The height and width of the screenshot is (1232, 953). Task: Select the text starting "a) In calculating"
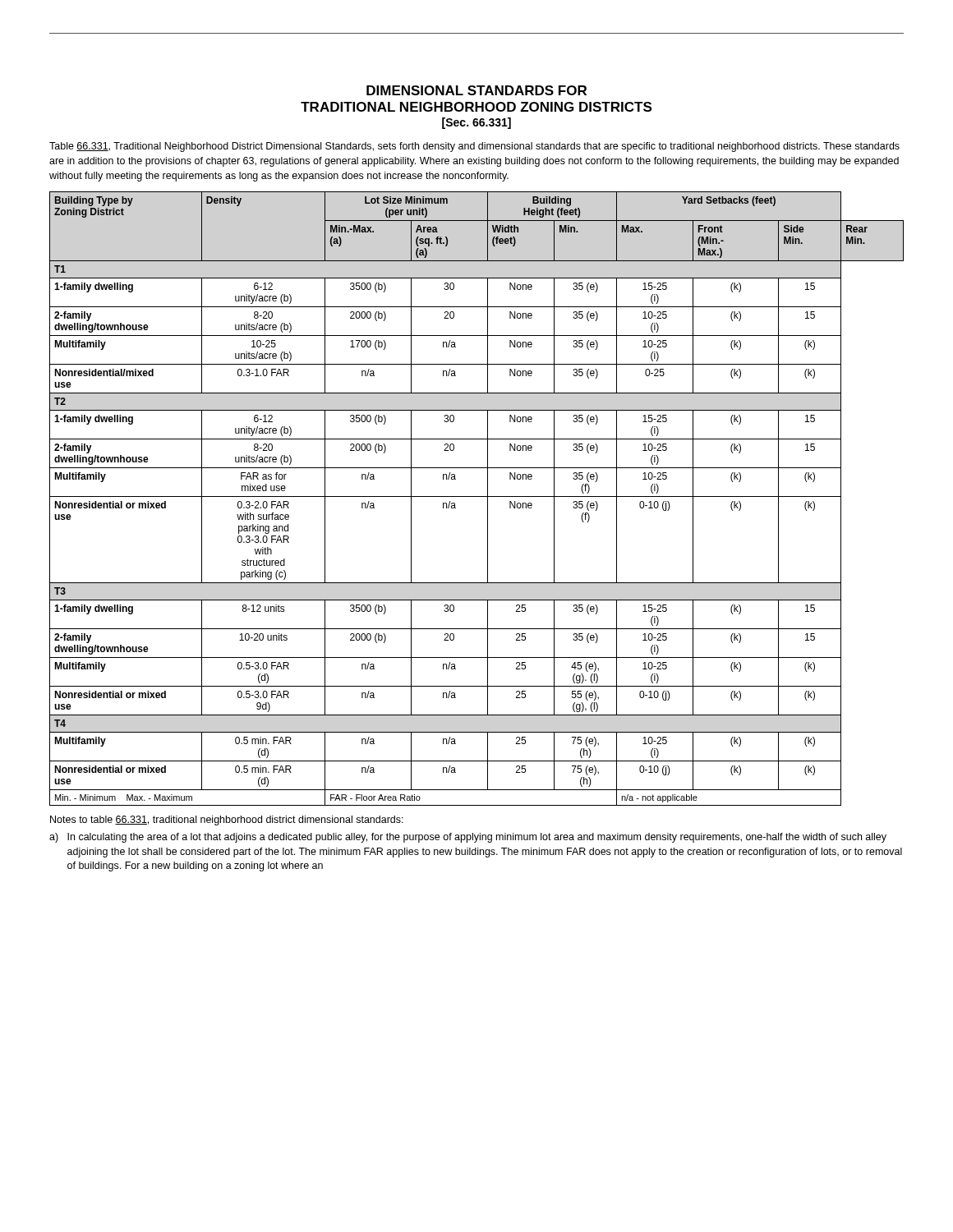click(476, 852)
